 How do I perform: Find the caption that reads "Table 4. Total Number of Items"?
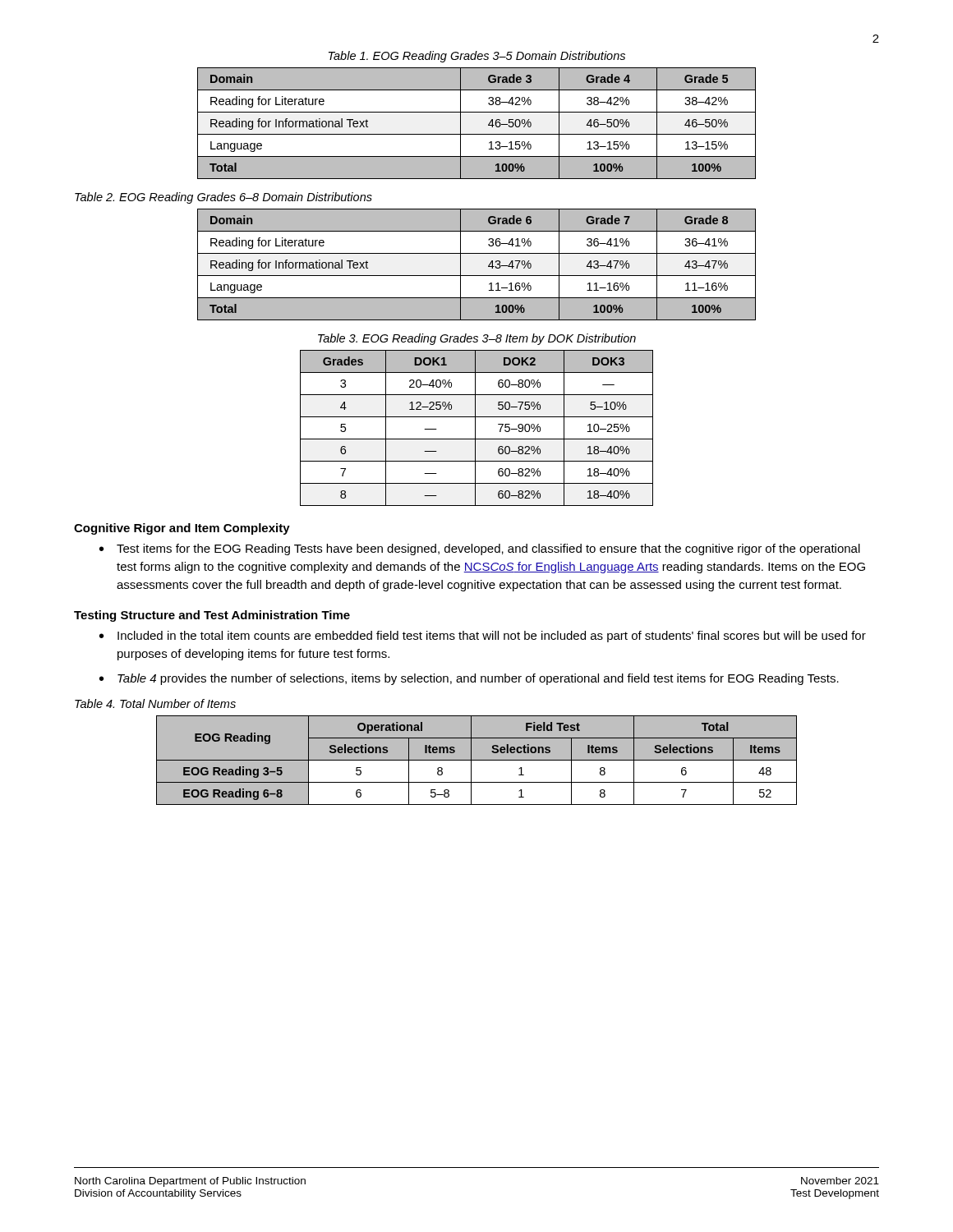pyautogui.click(x=155, y=704)
